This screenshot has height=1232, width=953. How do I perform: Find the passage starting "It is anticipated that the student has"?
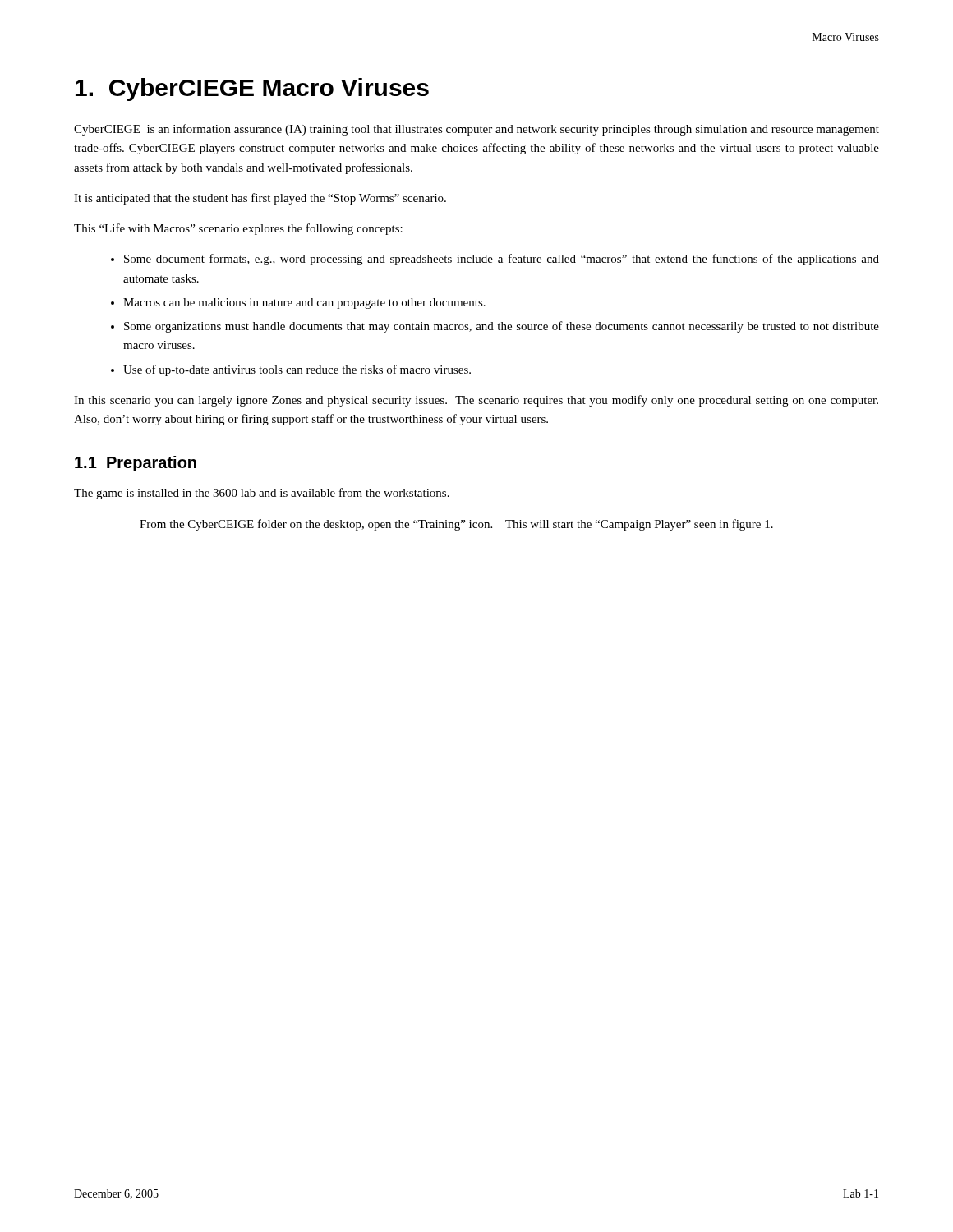(260, 198)
